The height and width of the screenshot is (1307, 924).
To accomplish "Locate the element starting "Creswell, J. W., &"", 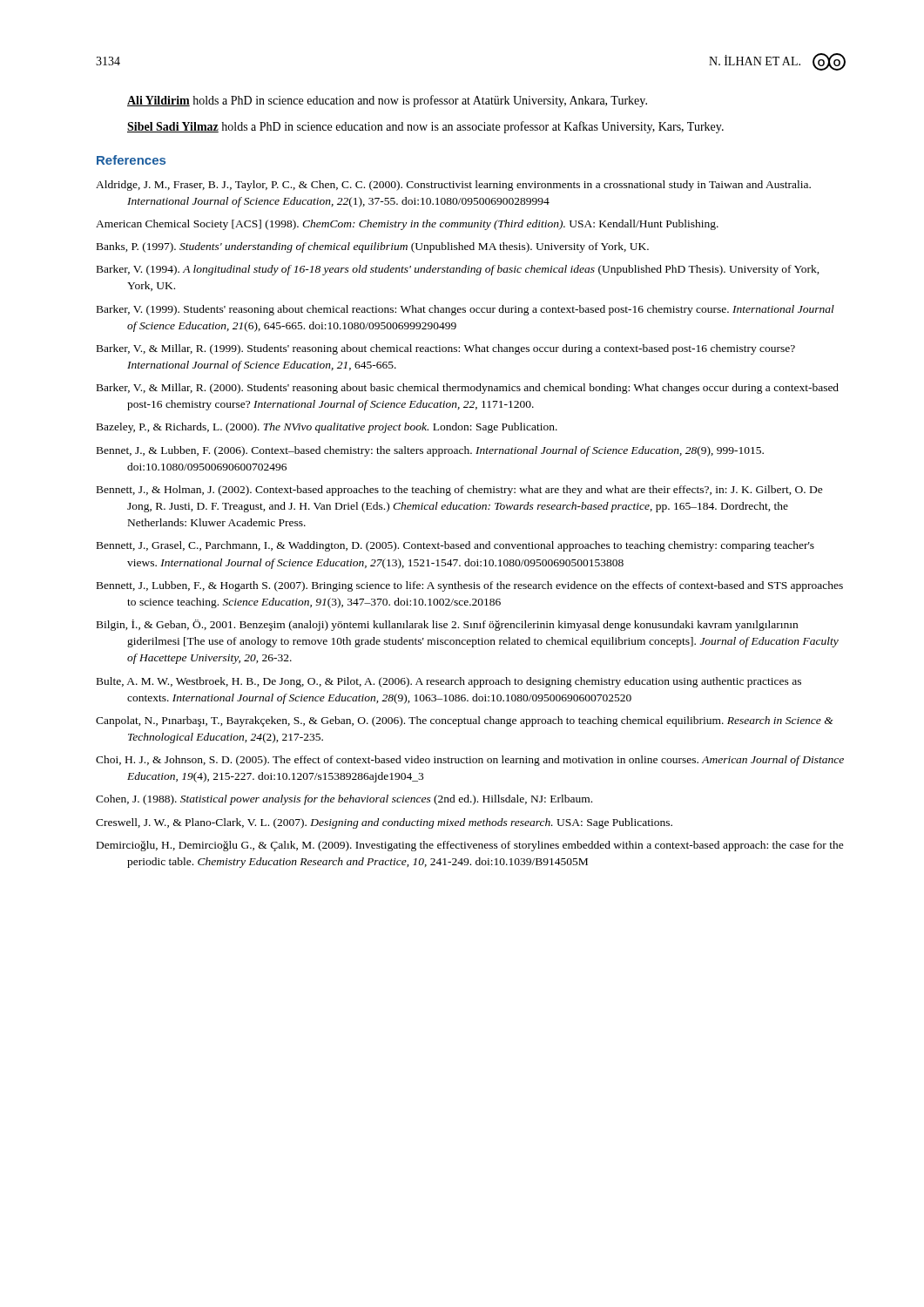I will (384, 822).
